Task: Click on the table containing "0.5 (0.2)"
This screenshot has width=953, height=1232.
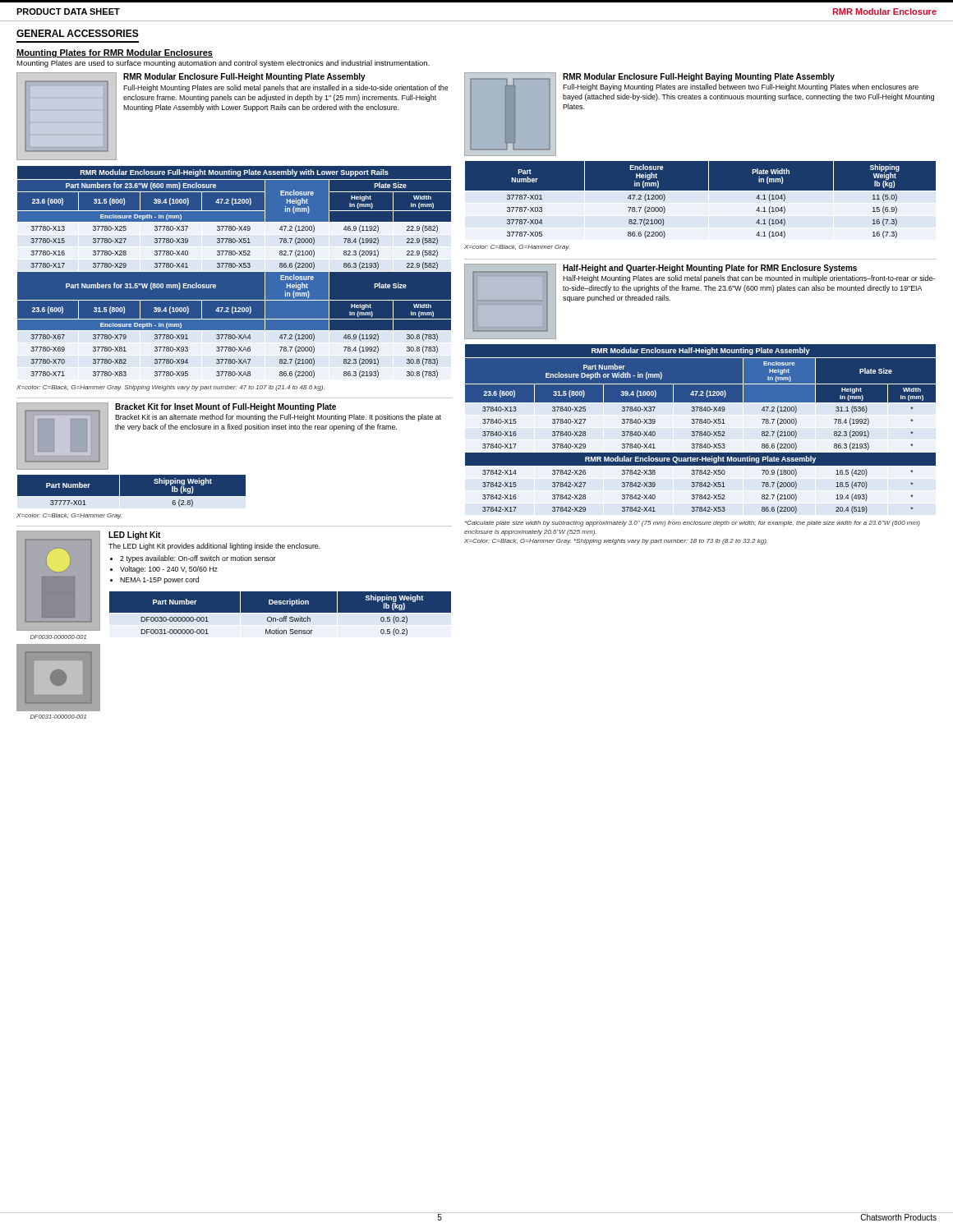Action: click(x=280, y=614)
